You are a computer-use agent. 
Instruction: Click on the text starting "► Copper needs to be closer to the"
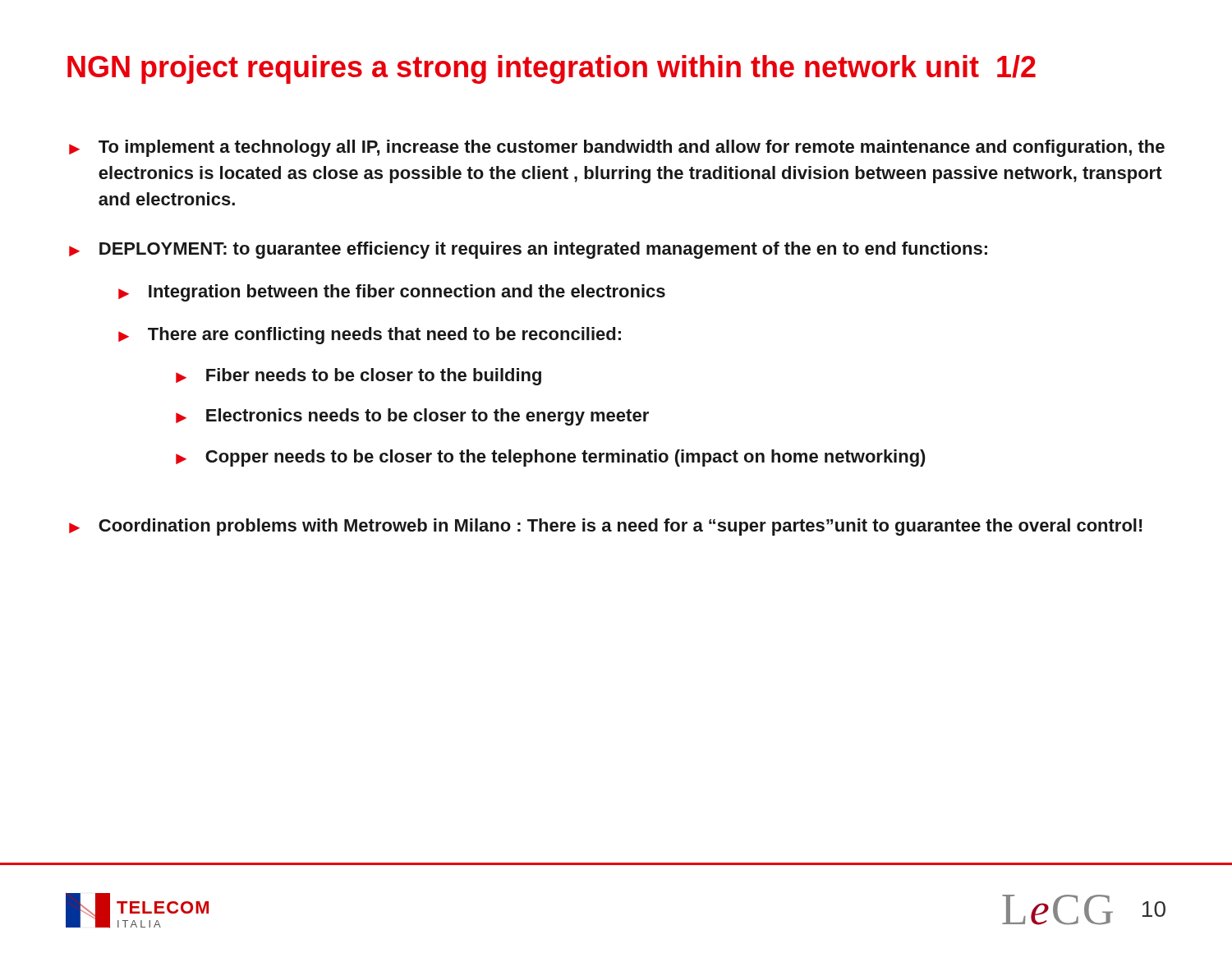click(x=549, y=458)
